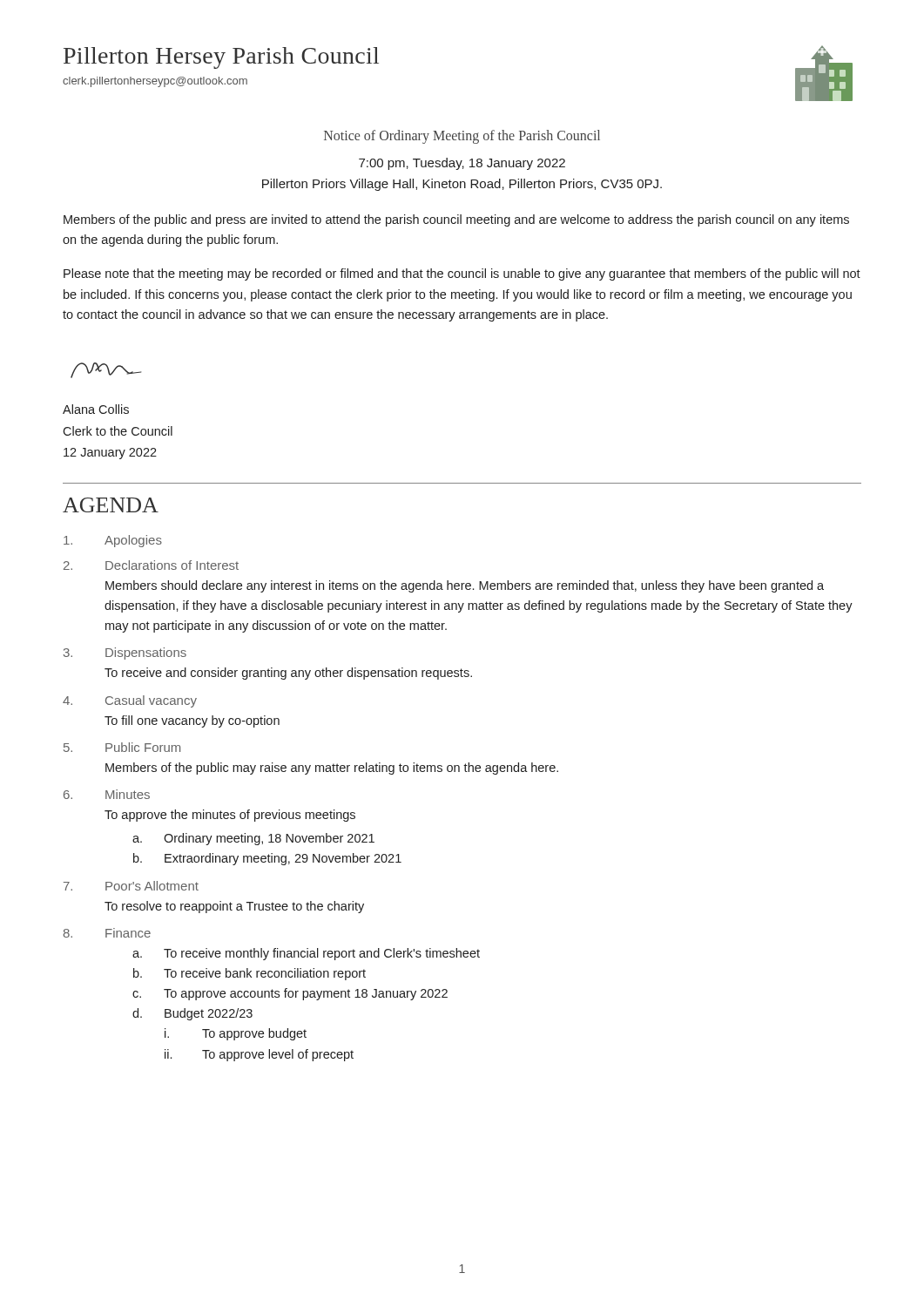
Task: Locate the region starting "b. To receive bank reconciliation report"
Action: (249, 974)
